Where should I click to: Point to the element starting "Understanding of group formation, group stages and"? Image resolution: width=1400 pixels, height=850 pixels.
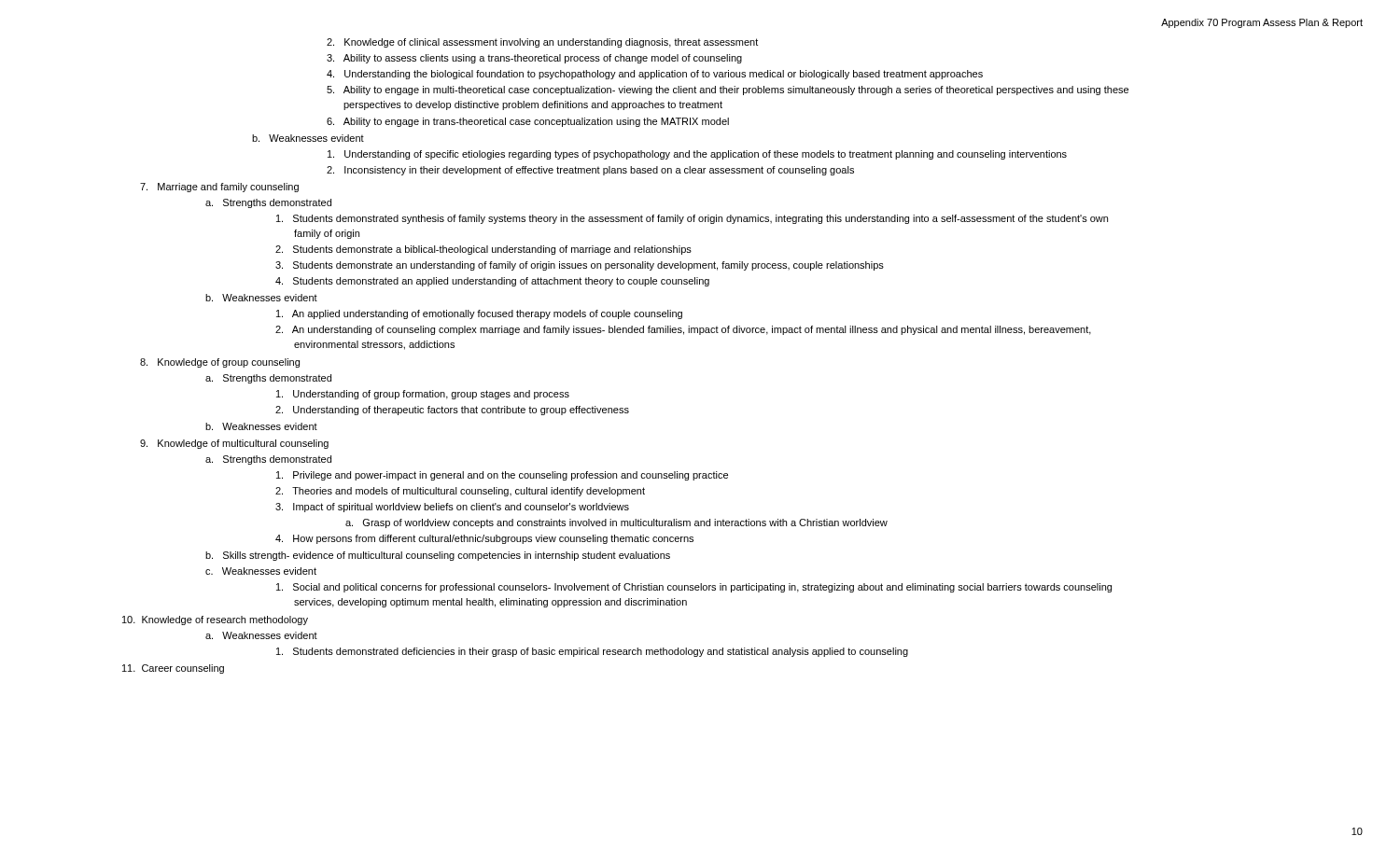tap(422, 393)
